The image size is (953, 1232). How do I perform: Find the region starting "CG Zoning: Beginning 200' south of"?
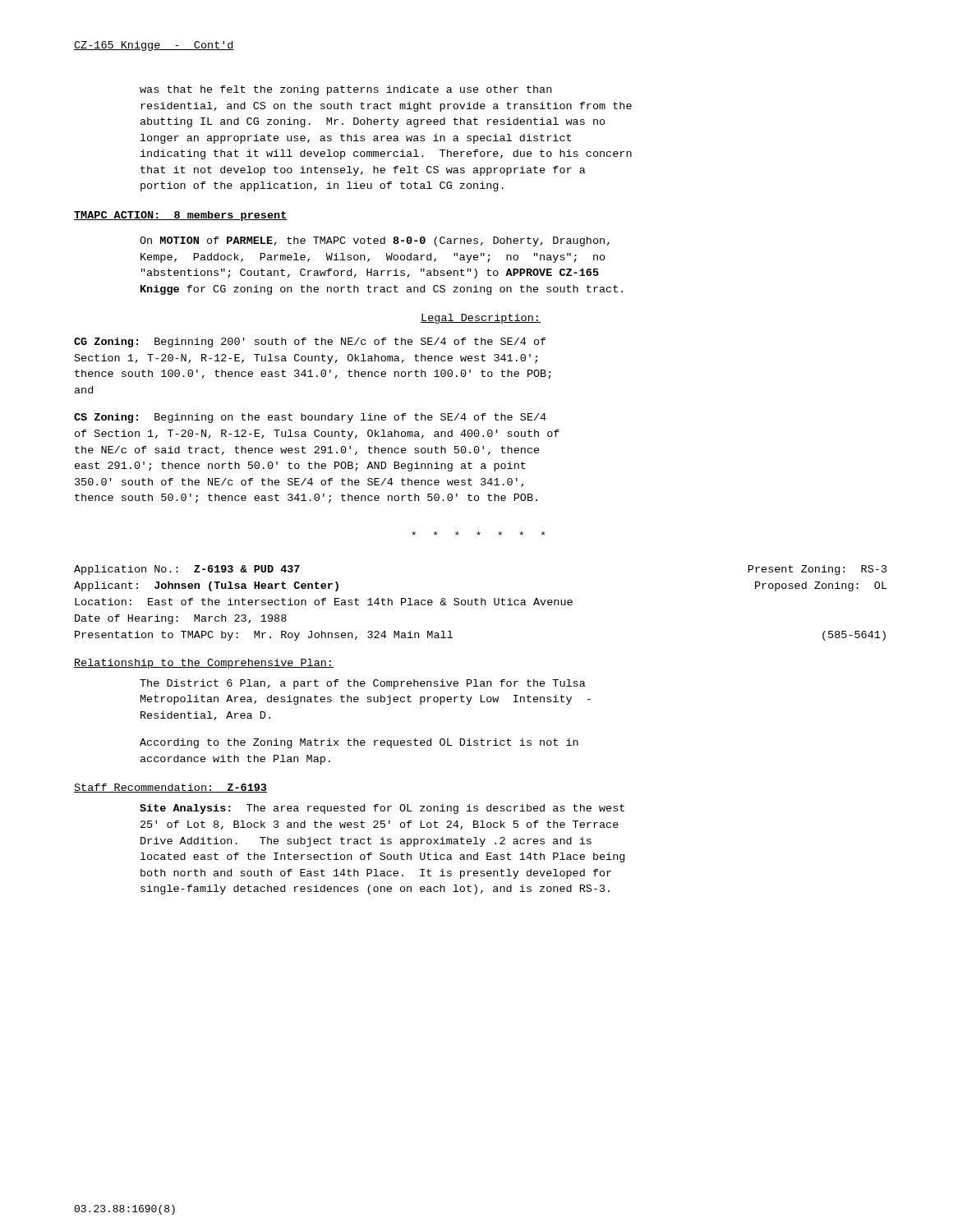(481, 367)
